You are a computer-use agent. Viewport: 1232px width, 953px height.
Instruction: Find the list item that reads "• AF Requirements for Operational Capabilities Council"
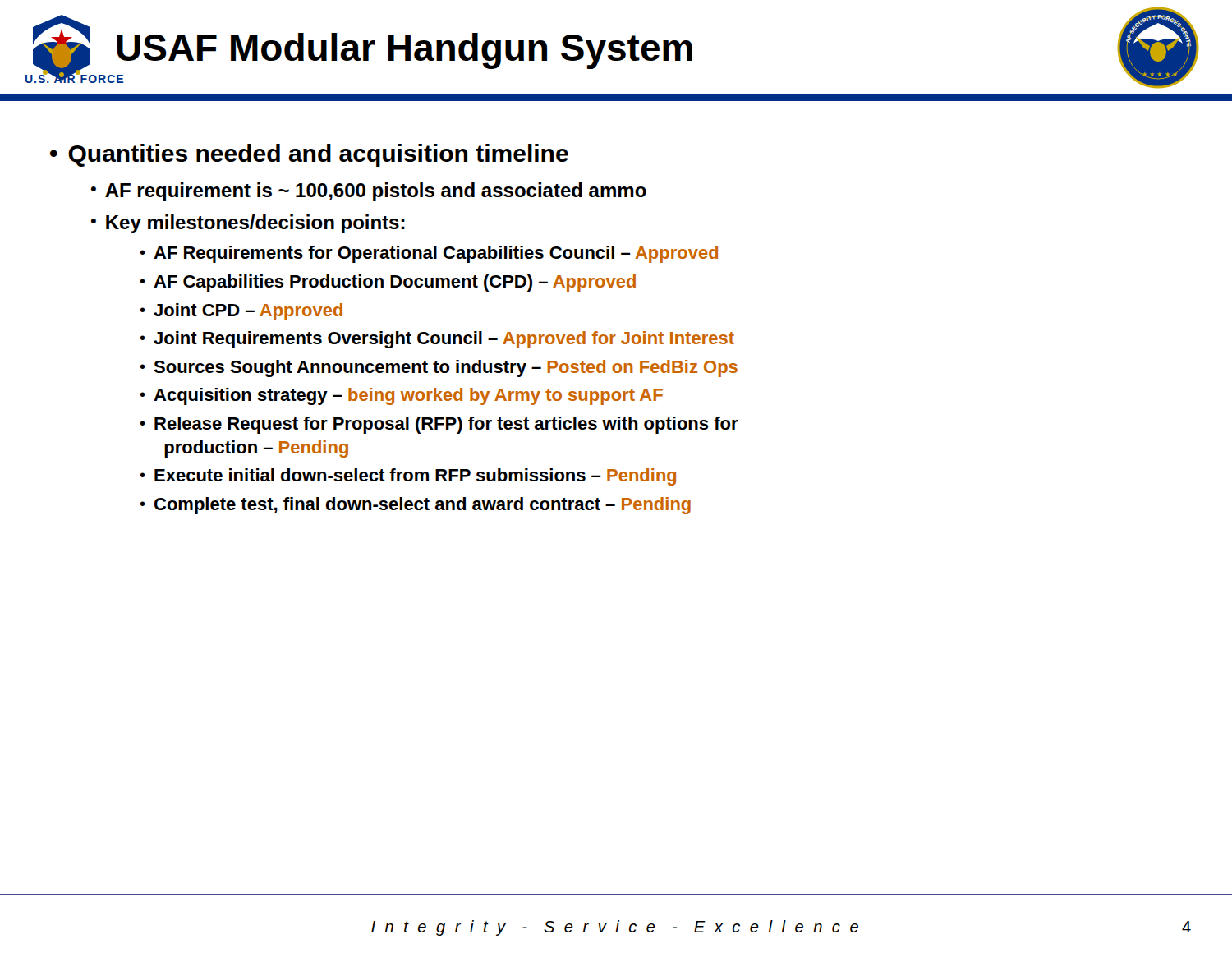pyautogui.click(x=429, y=254)
